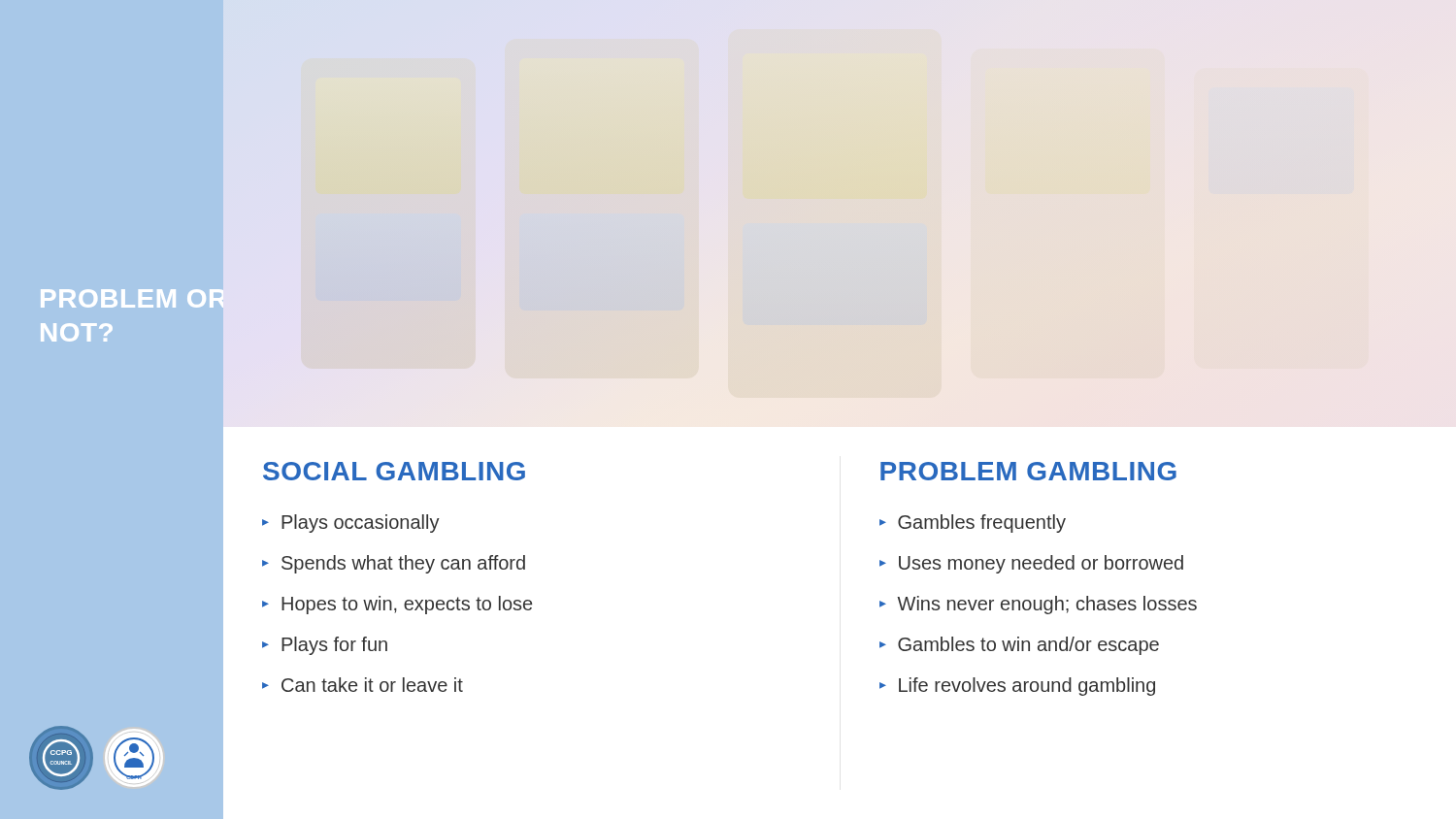Locate the text "▸ Hopes to win, expects to lose"
The width and height of the screenshot is (1456, 819).
click(x=398, y=604)
